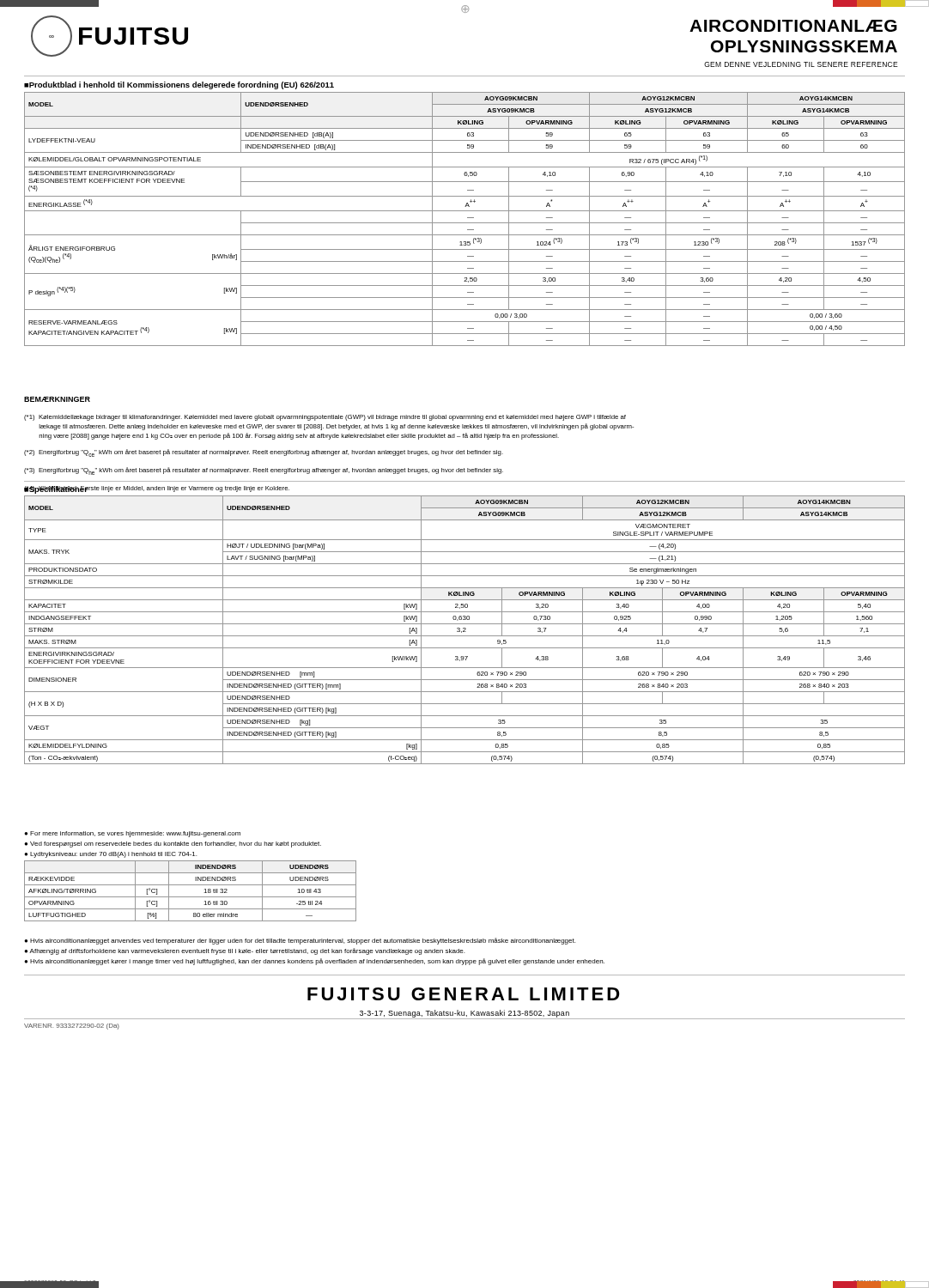Locate the list item with the text "● Hvis airconditionanlægget kører i mange timer"

coord(315,961)
